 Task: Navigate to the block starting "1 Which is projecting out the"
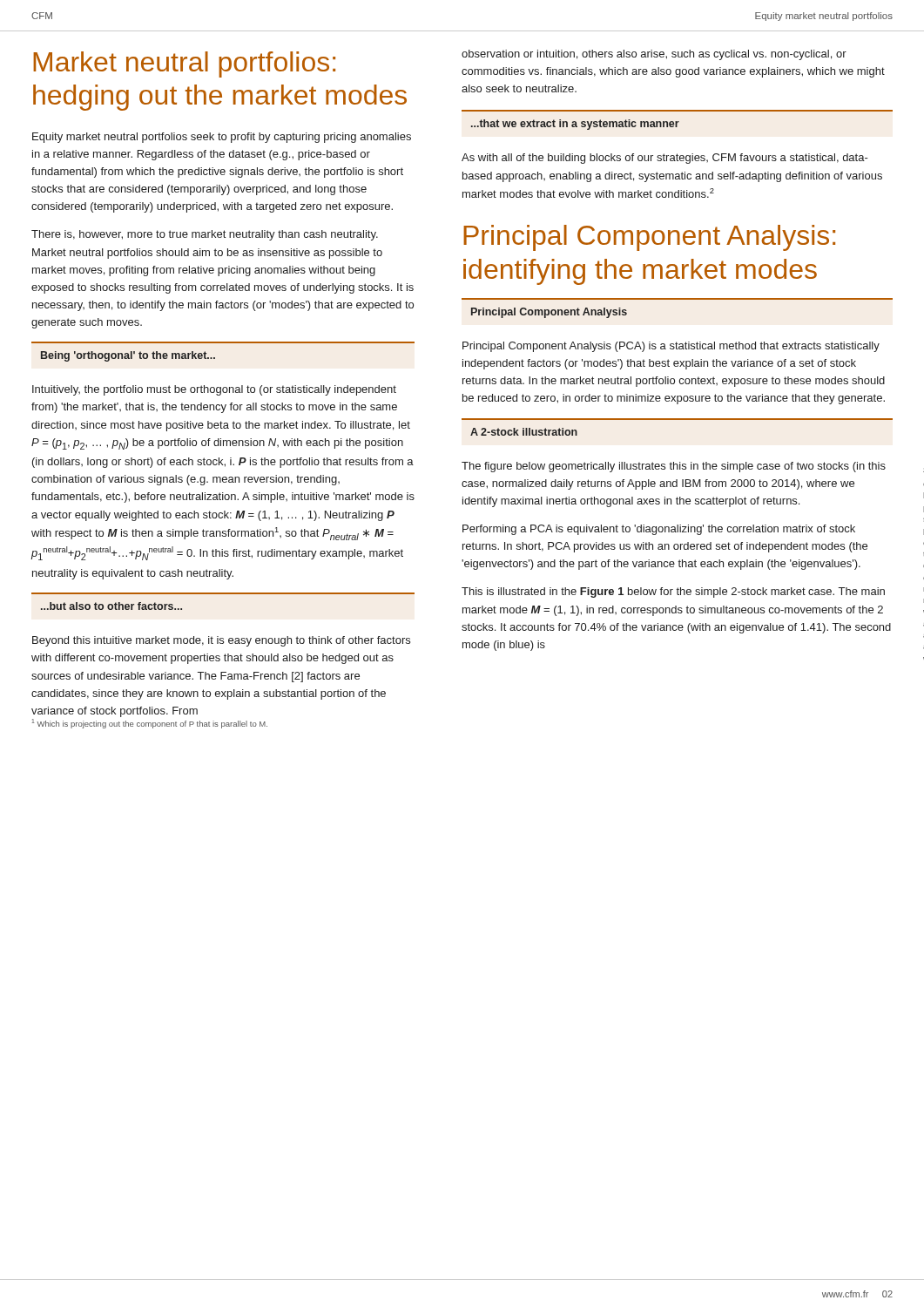click(150, 724)
